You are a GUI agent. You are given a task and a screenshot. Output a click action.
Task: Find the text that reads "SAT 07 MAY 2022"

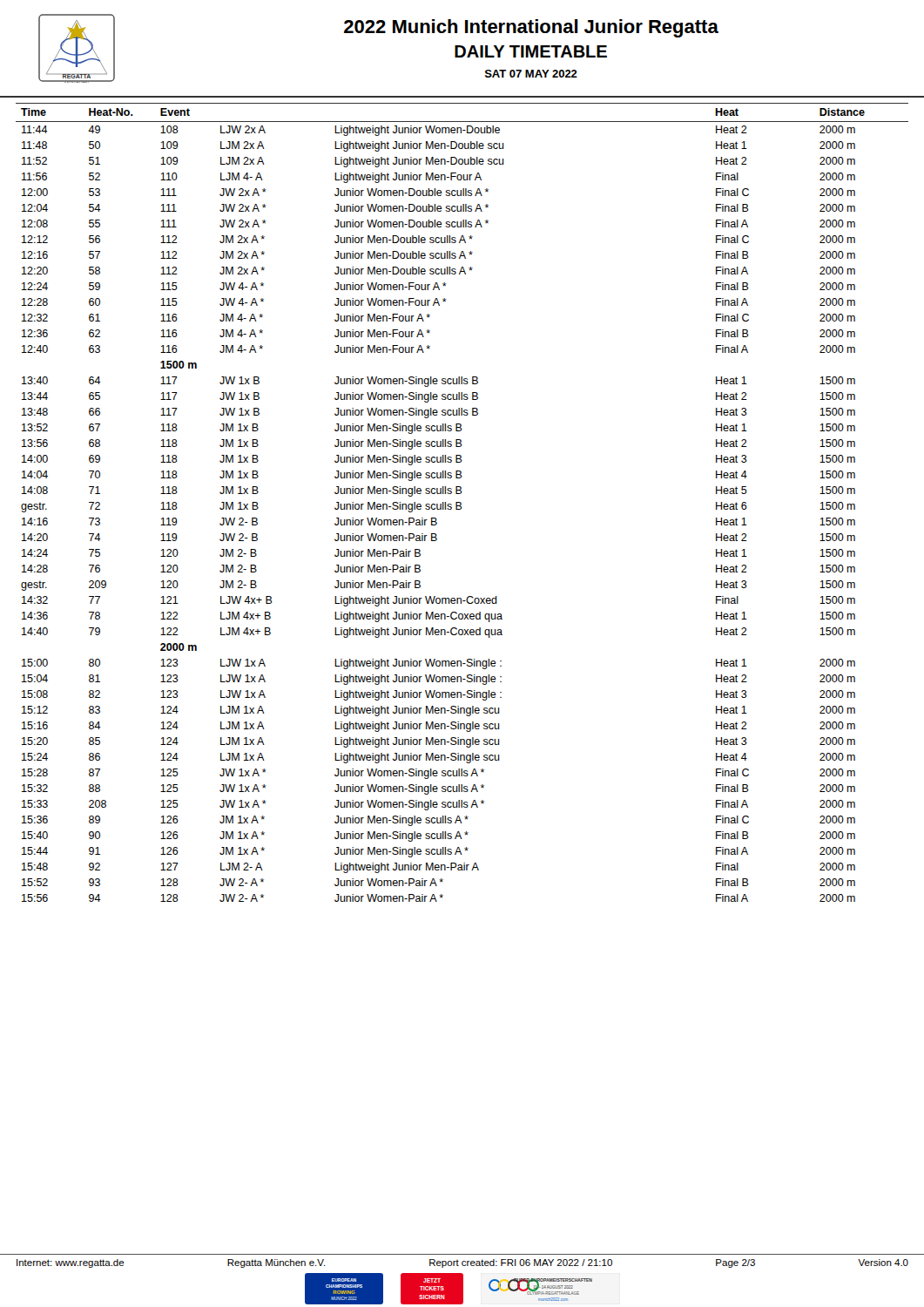point(531,74)
